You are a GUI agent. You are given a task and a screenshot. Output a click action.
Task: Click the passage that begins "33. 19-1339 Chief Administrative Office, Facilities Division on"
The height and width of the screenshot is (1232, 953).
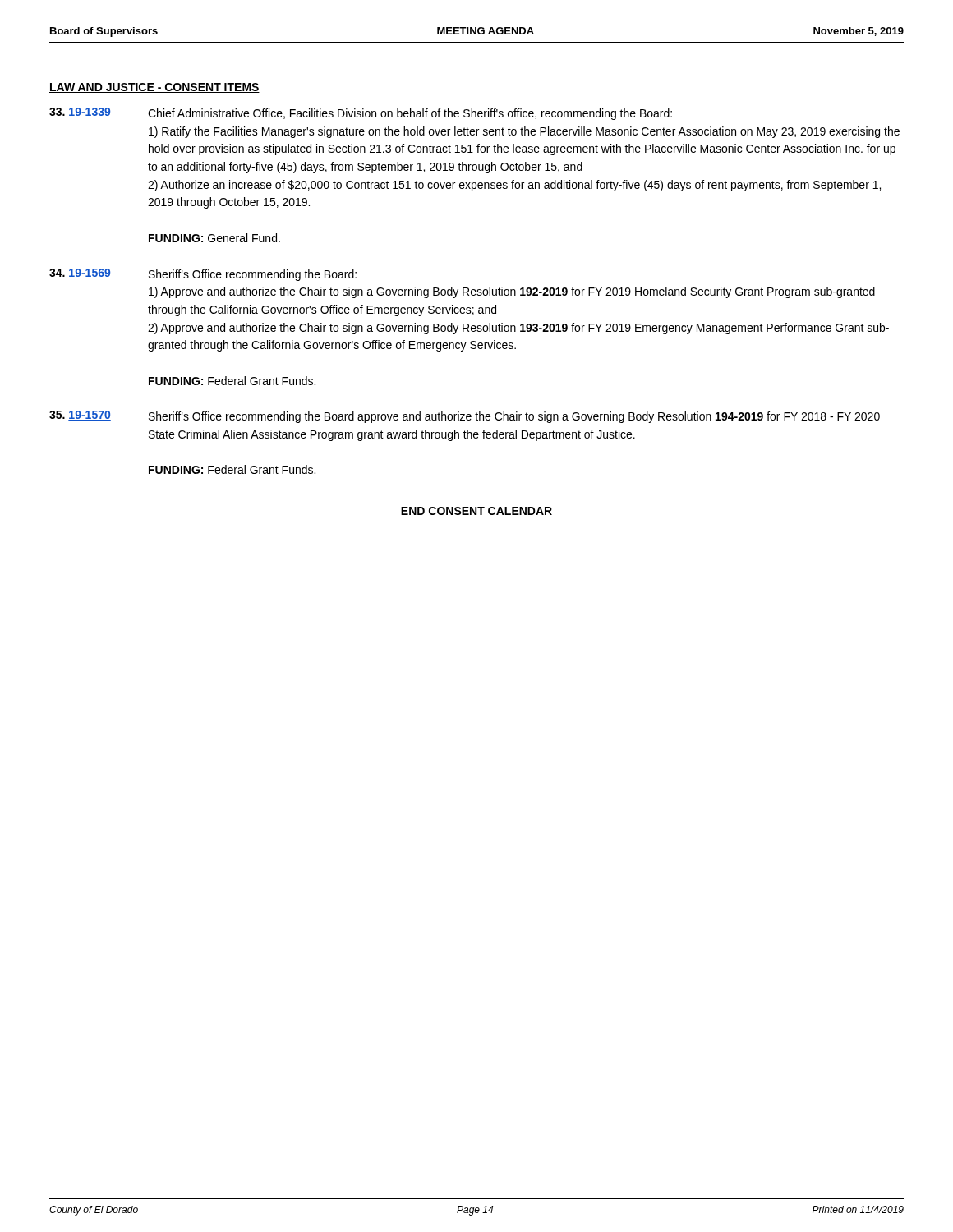coord(476,176)
